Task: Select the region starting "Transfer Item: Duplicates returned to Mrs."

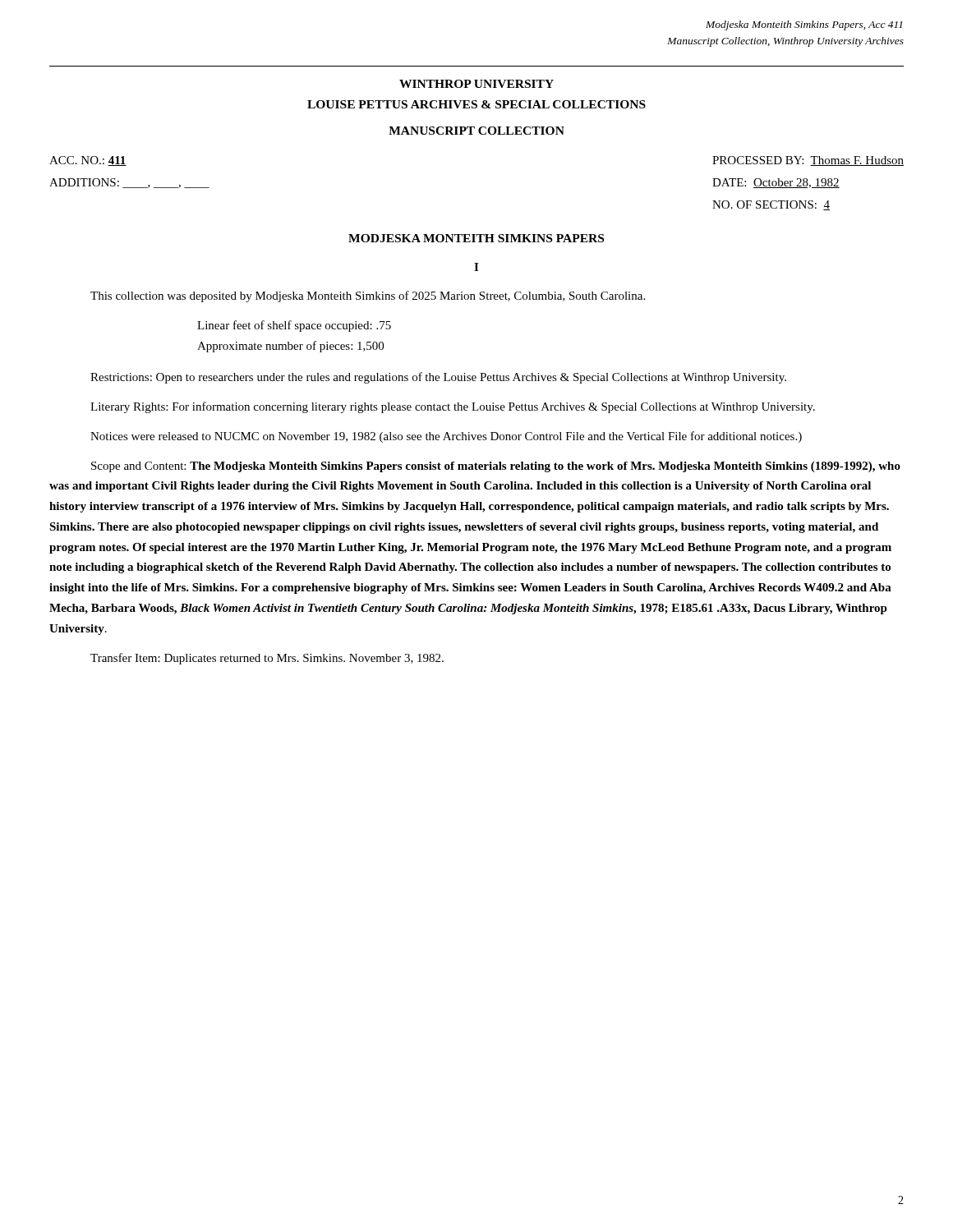Action: pos(267,658)
